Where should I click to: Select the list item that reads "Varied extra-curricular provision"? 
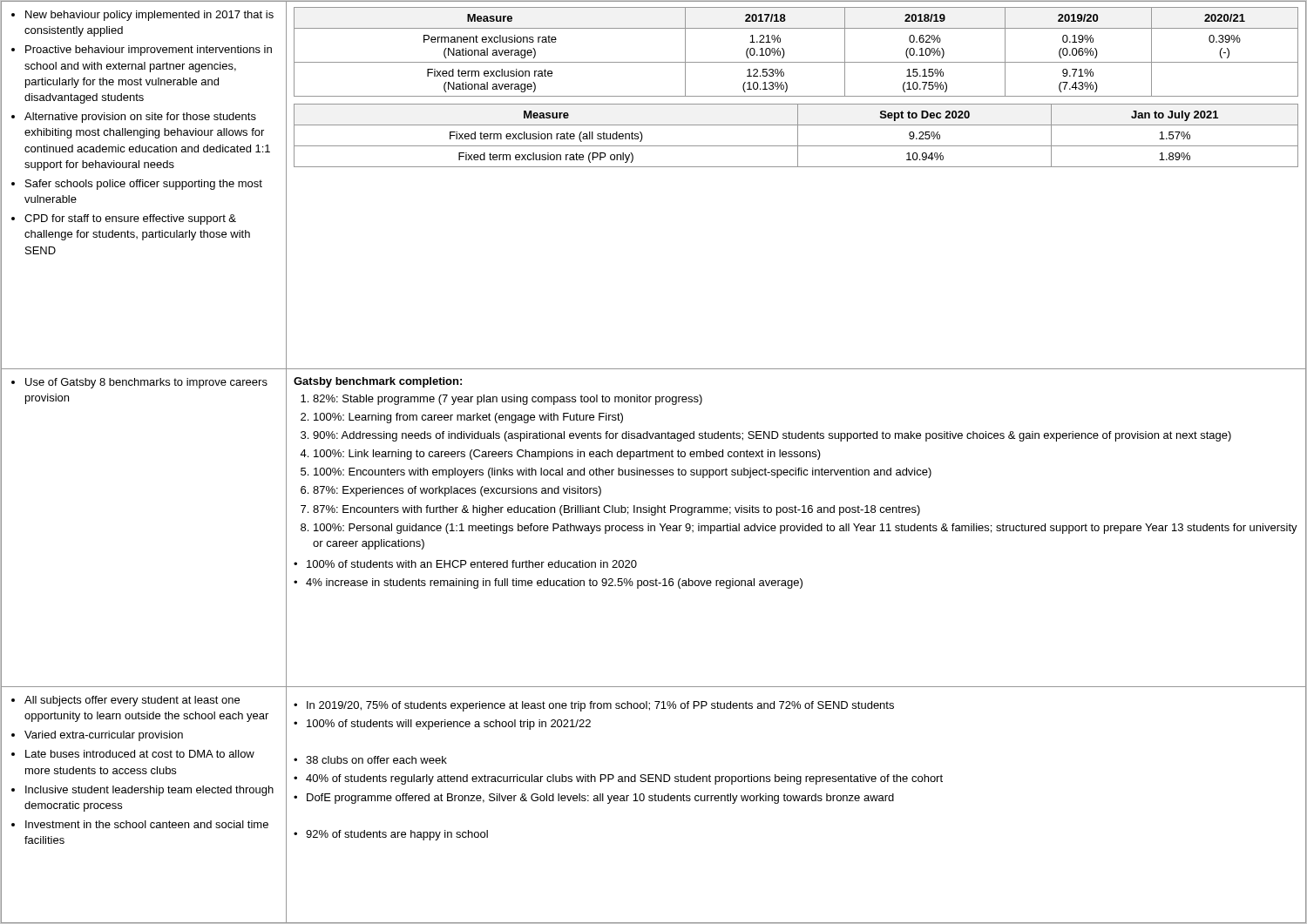point(104,735)
